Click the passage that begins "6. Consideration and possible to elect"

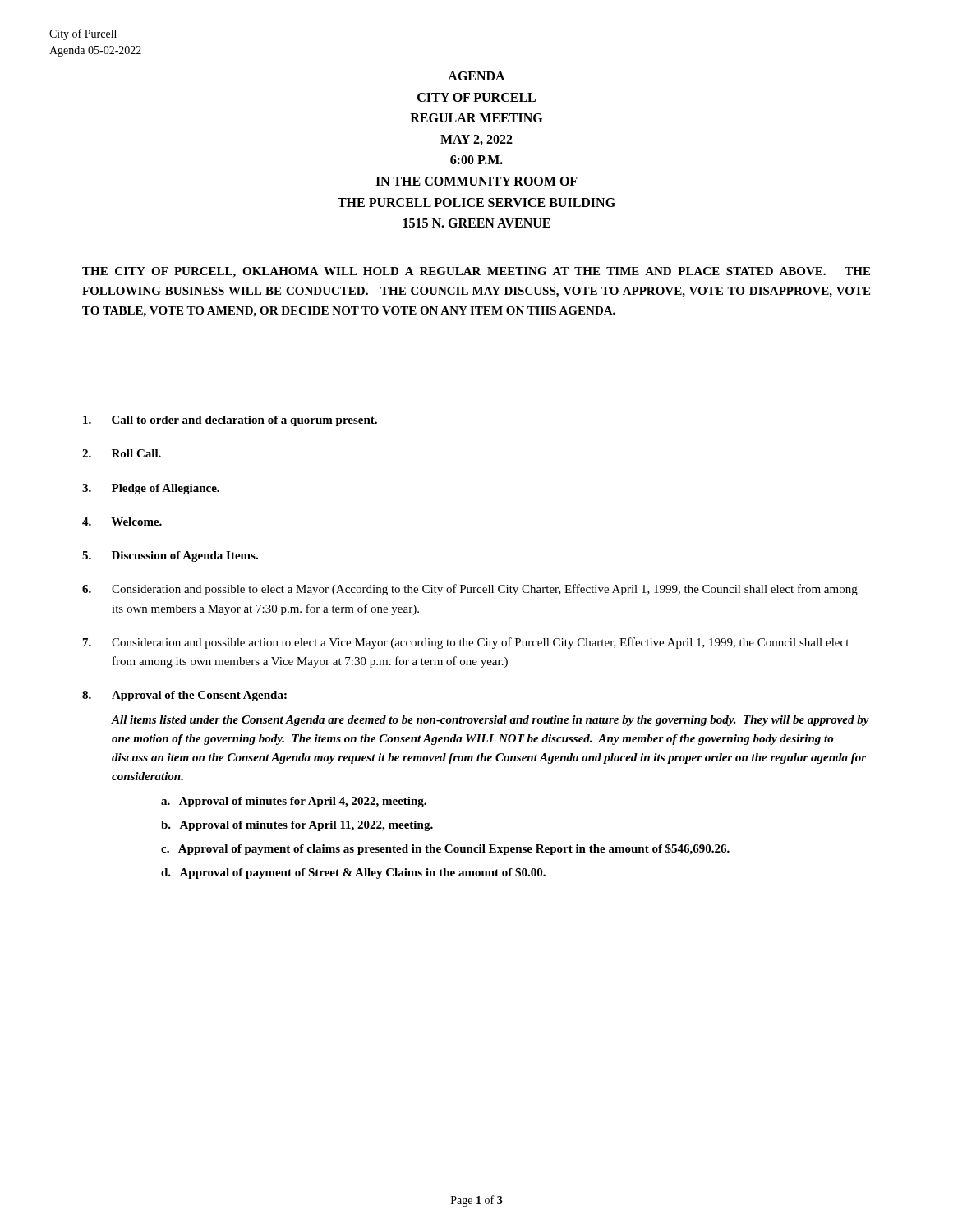click(x=476, y=599)
